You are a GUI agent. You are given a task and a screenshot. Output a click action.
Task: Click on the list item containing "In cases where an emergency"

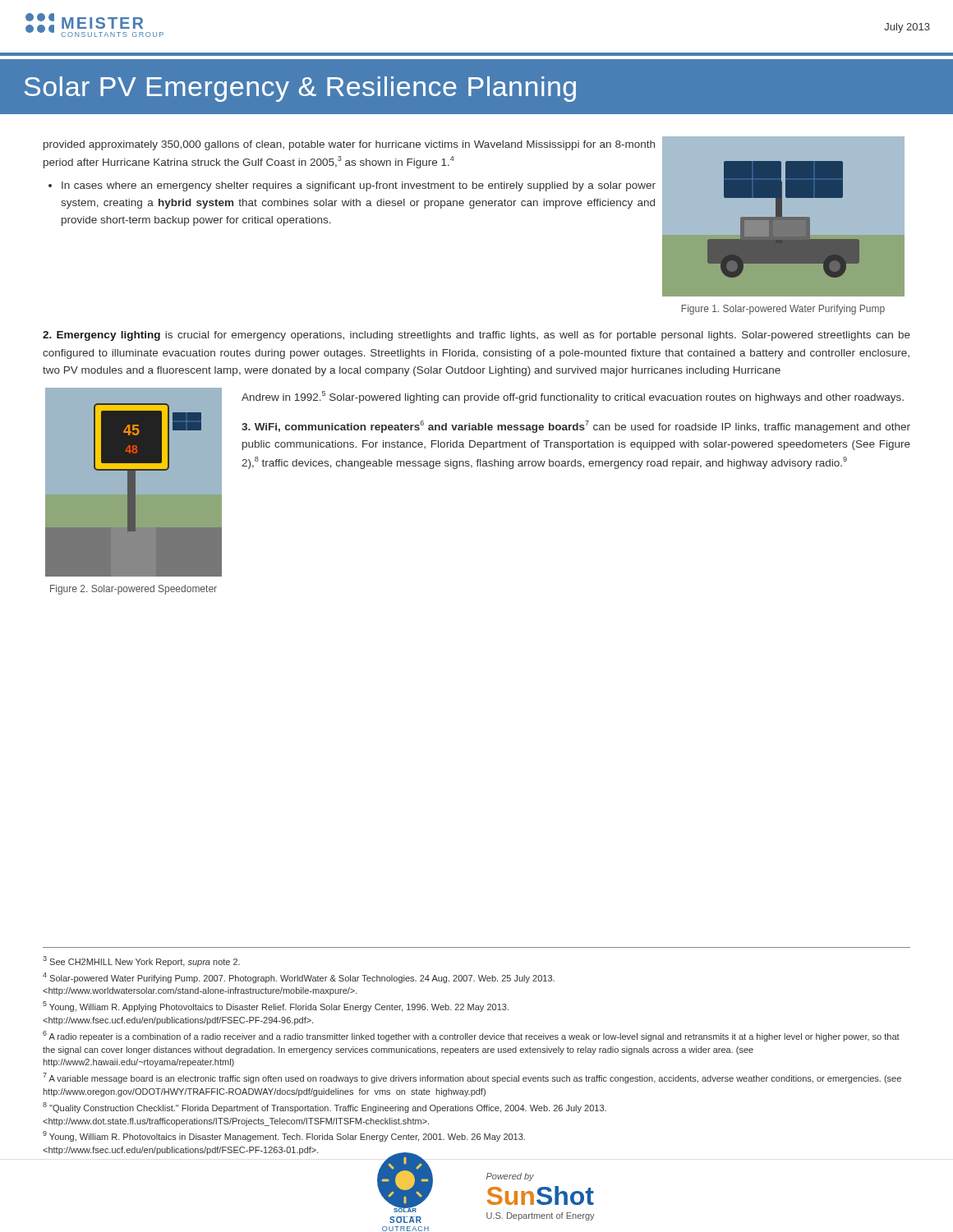pos(358,203)
